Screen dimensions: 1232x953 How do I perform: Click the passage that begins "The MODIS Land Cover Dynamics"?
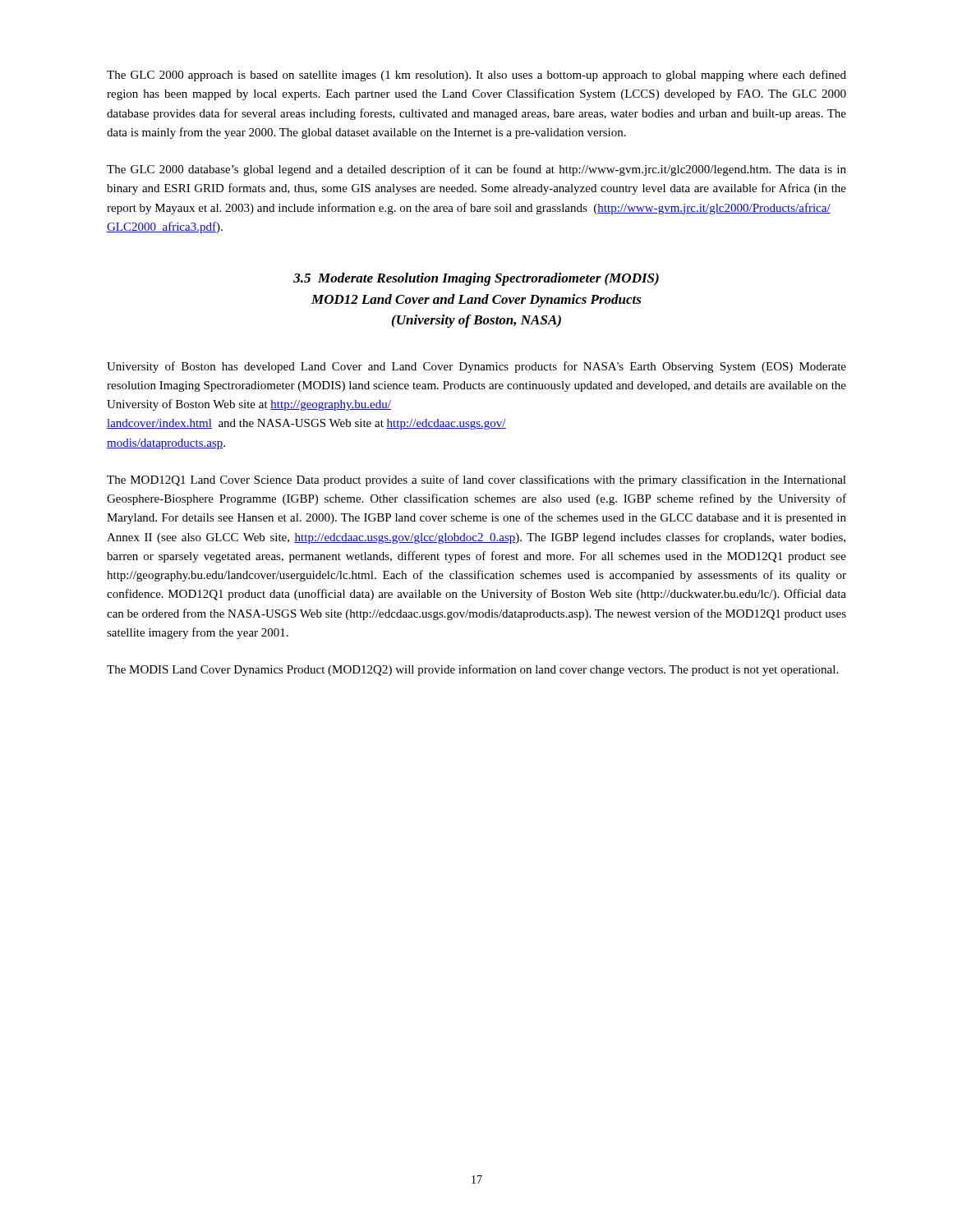click(473, 669)
